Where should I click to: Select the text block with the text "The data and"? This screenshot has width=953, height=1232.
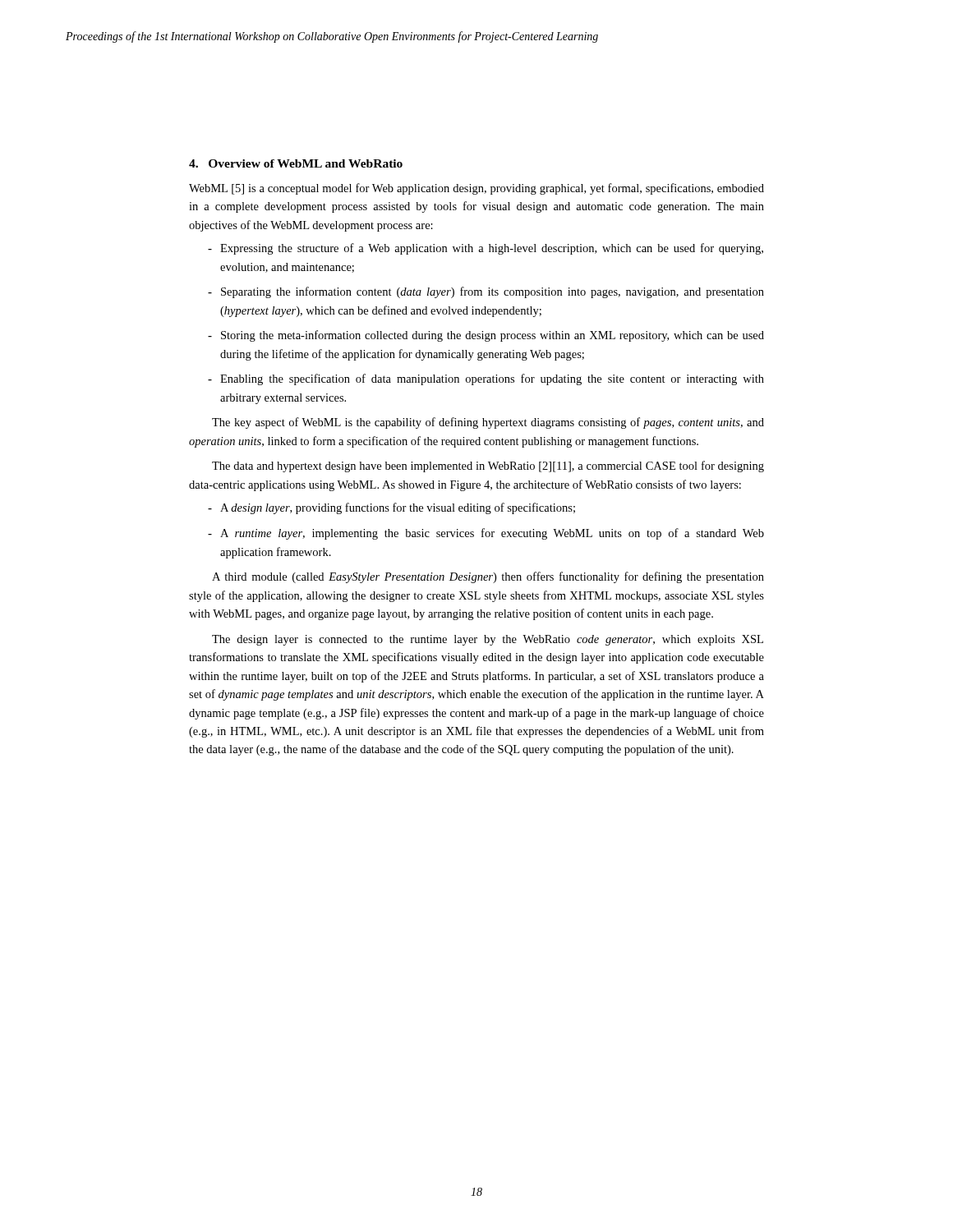(476, 475)
